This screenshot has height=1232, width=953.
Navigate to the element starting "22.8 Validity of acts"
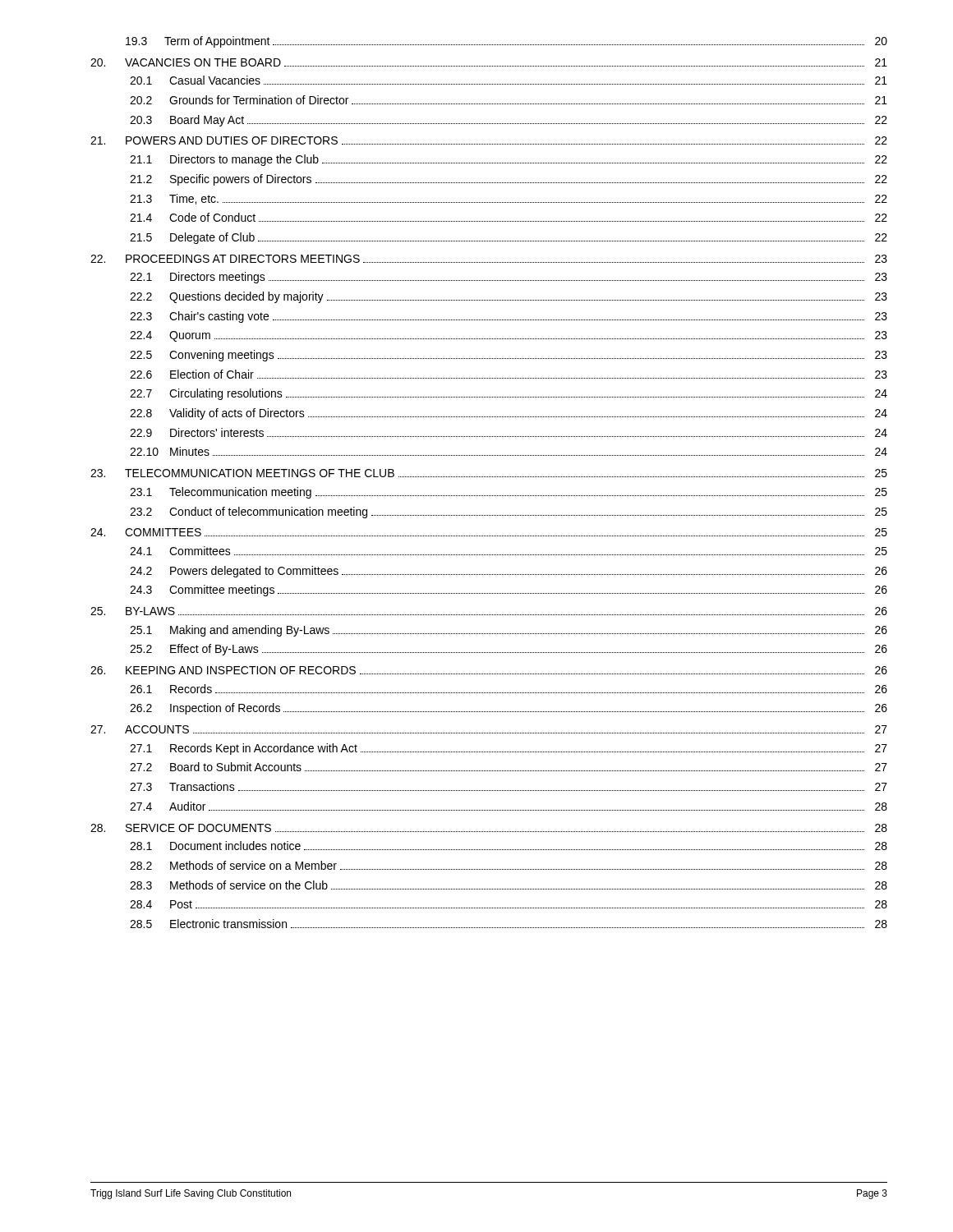click(509, 414)
